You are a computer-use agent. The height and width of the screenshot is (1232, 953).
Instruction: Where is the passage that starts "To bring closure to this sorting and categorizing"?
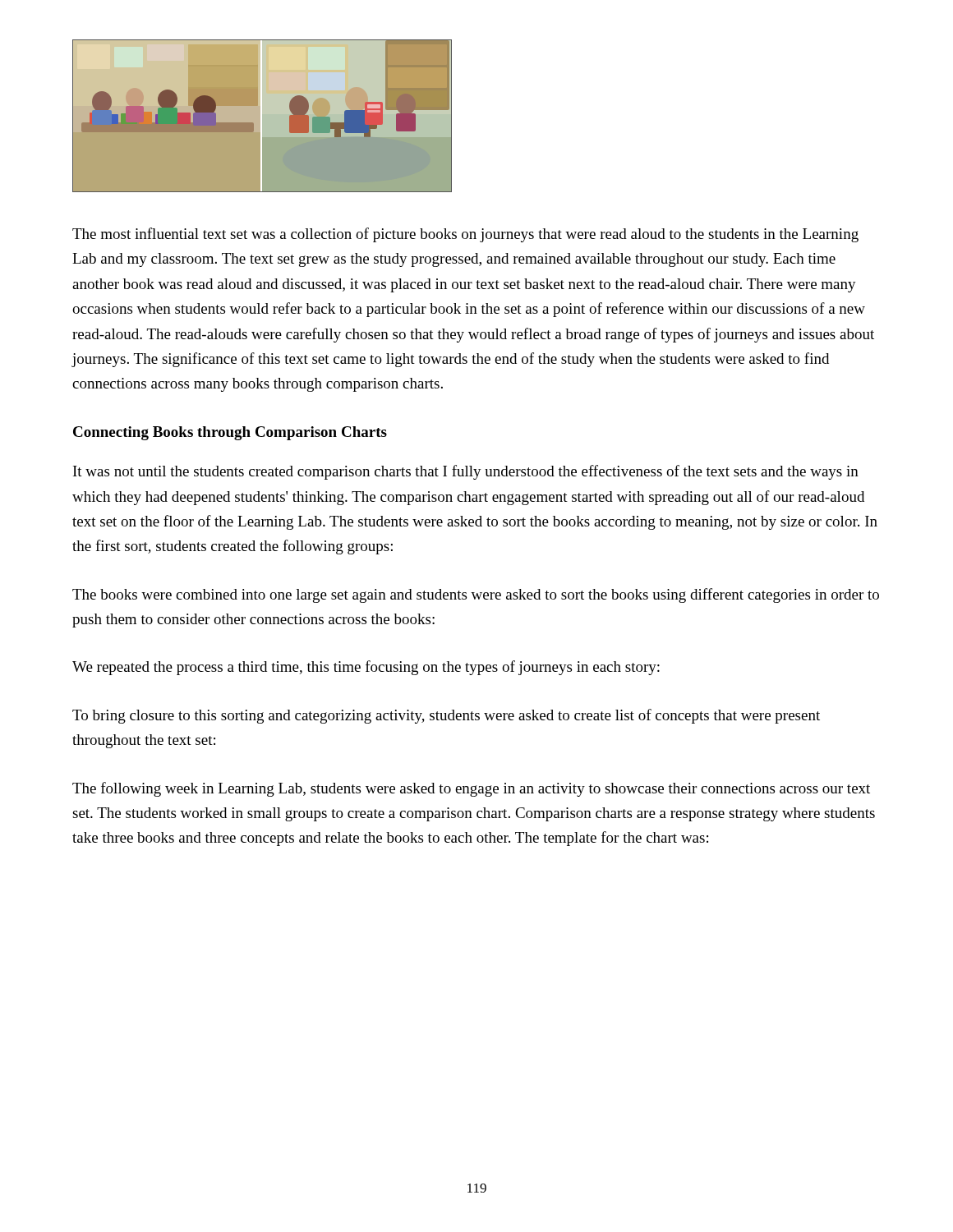446,727
